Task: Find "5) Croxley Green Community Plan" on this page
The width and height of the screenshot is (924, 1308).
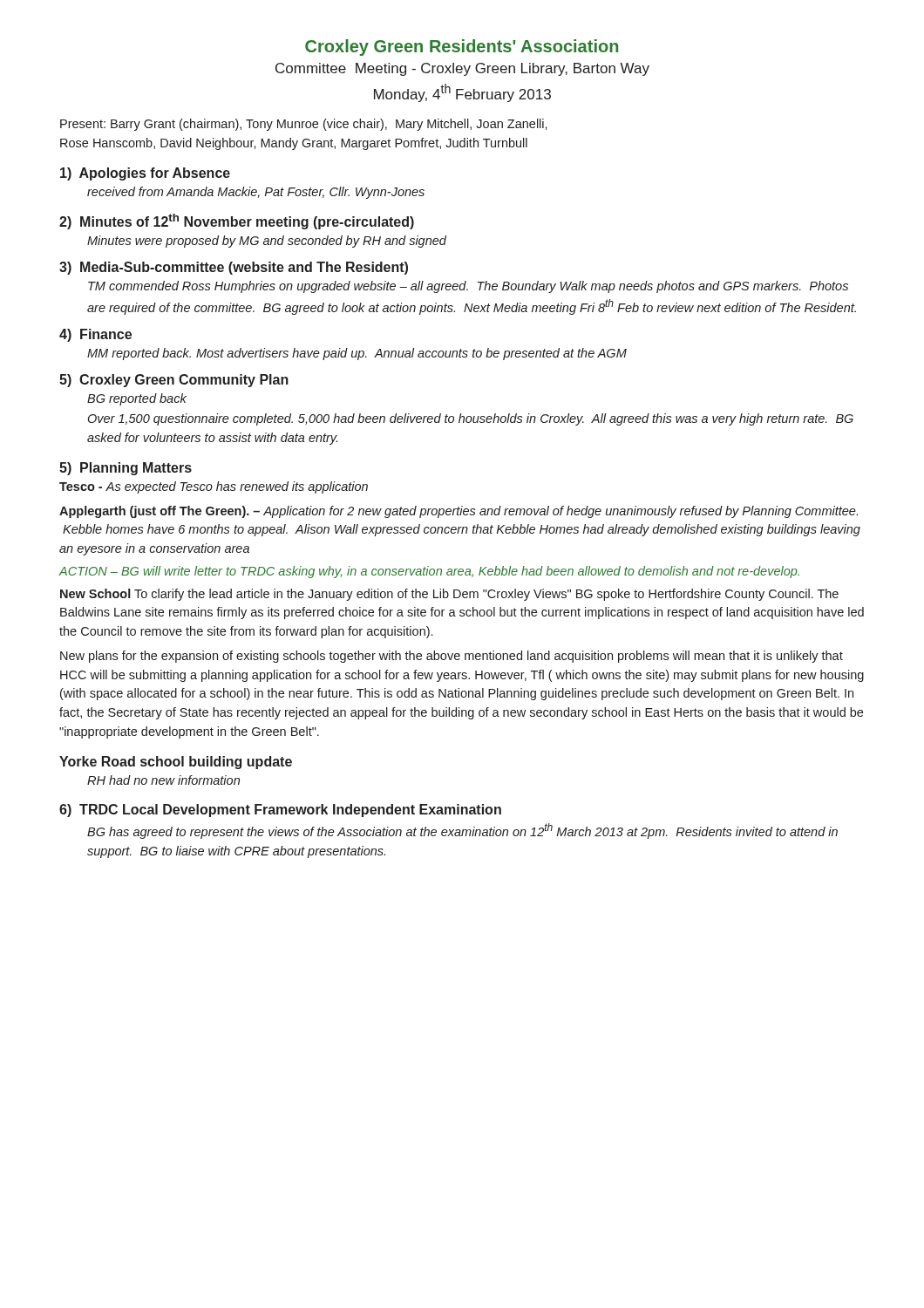Action: [174, 379]
